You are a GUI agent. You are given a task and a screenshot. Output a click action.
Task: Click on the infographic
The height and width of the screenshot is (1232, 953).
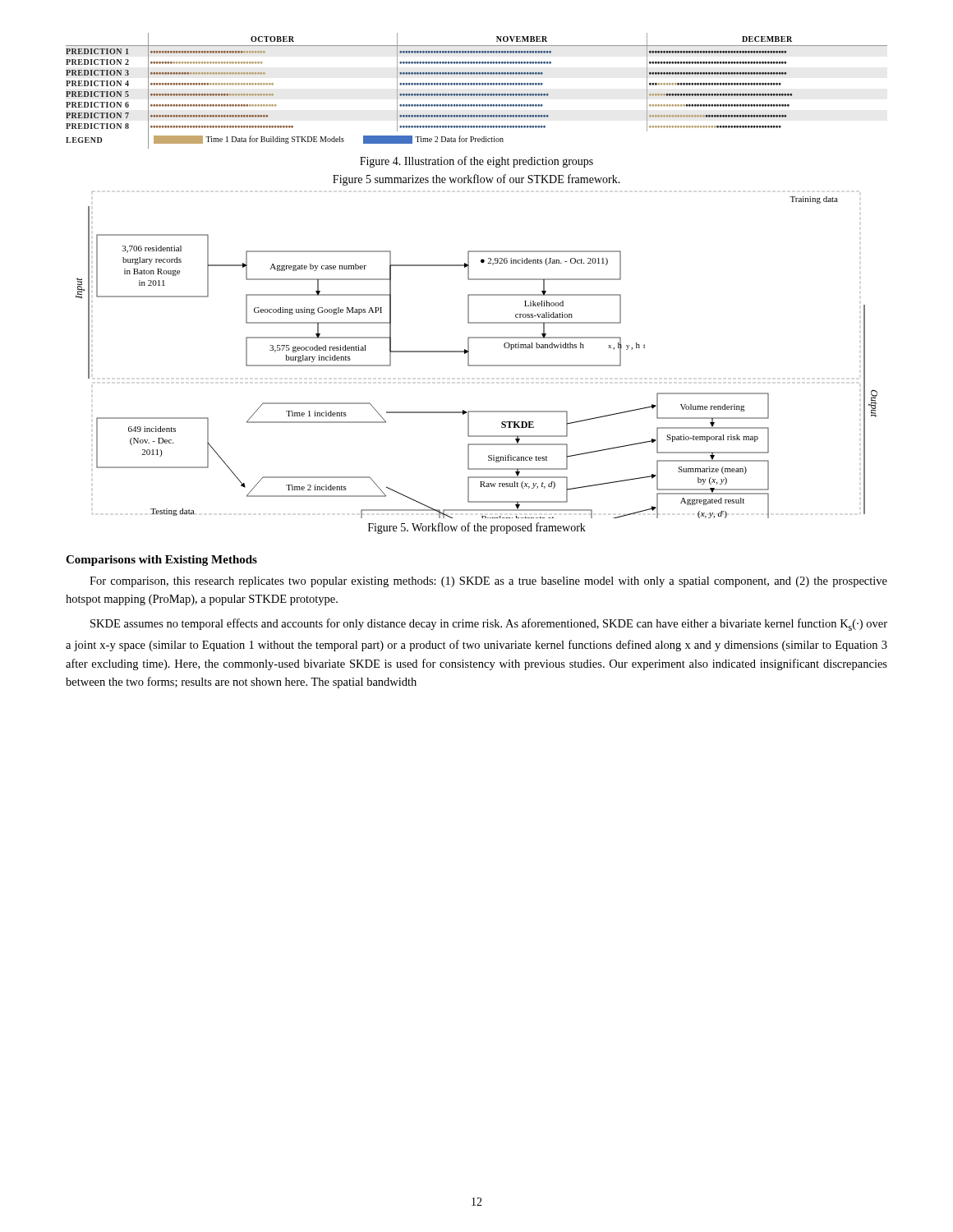[476, 91]
